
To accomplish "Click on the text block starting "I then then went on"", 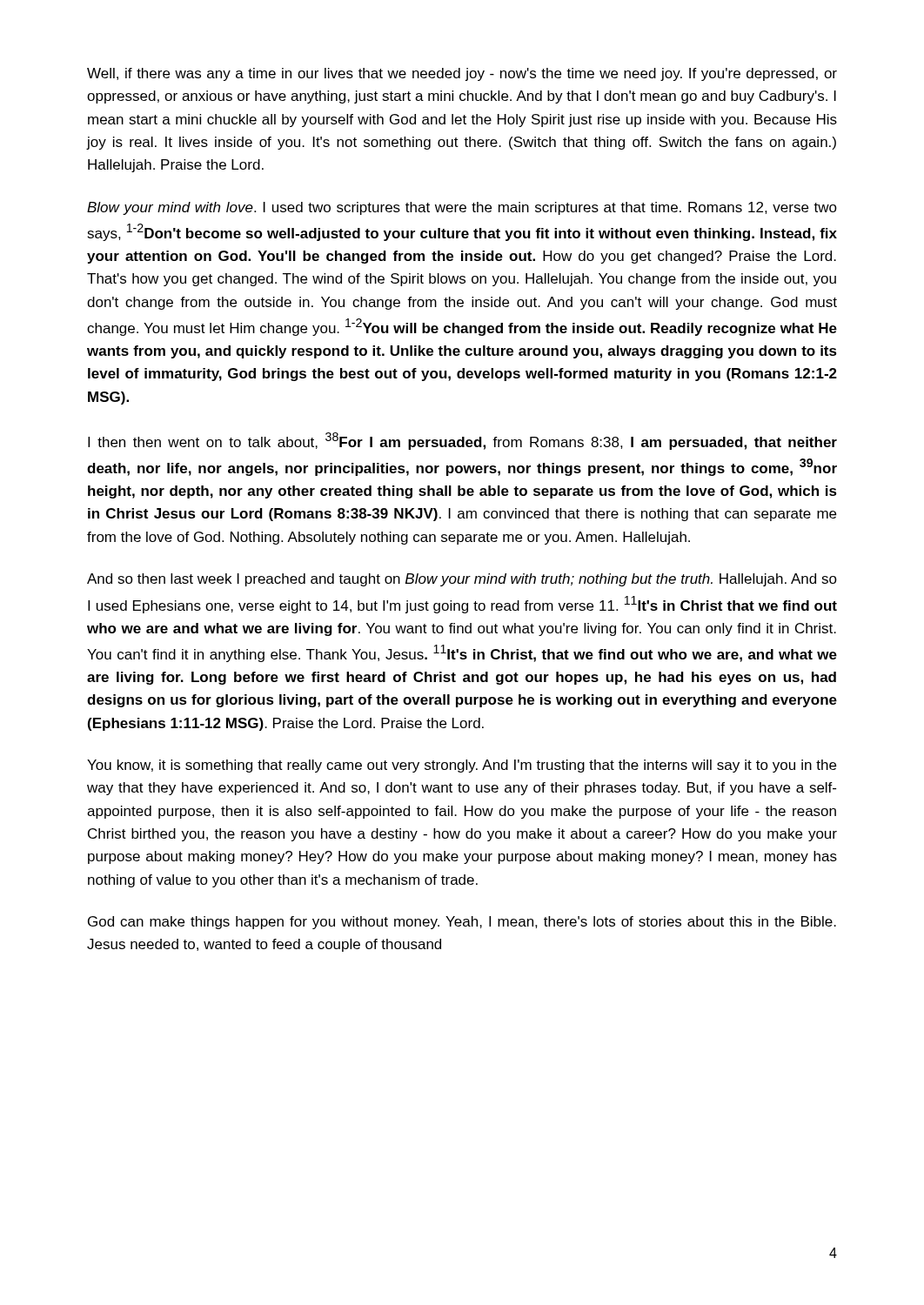I will [x=462, y=488].
